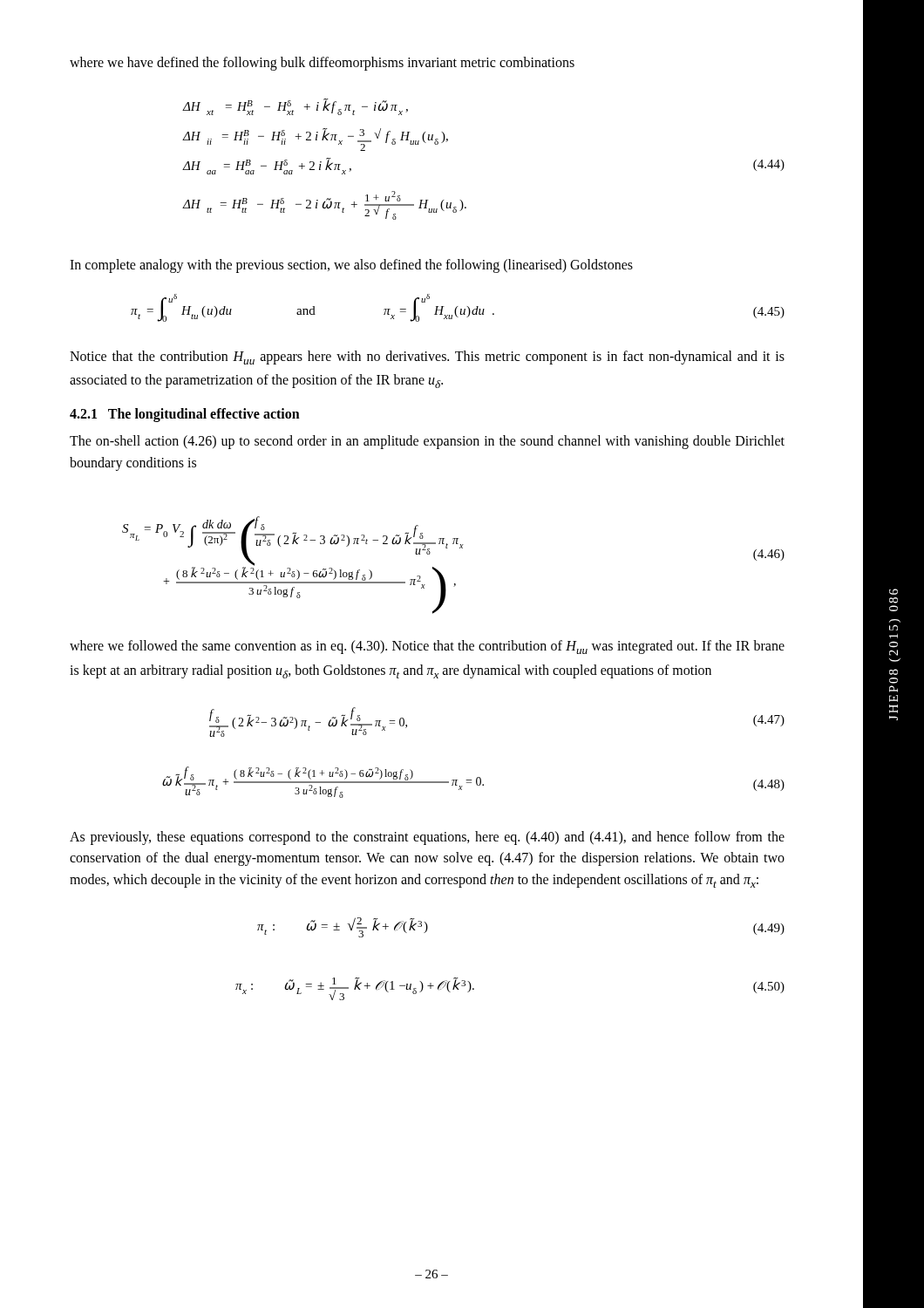
Task: Click on the text block starting "where we have defined the following bulk diffeomorphisms"
Action: coord(427,63)
